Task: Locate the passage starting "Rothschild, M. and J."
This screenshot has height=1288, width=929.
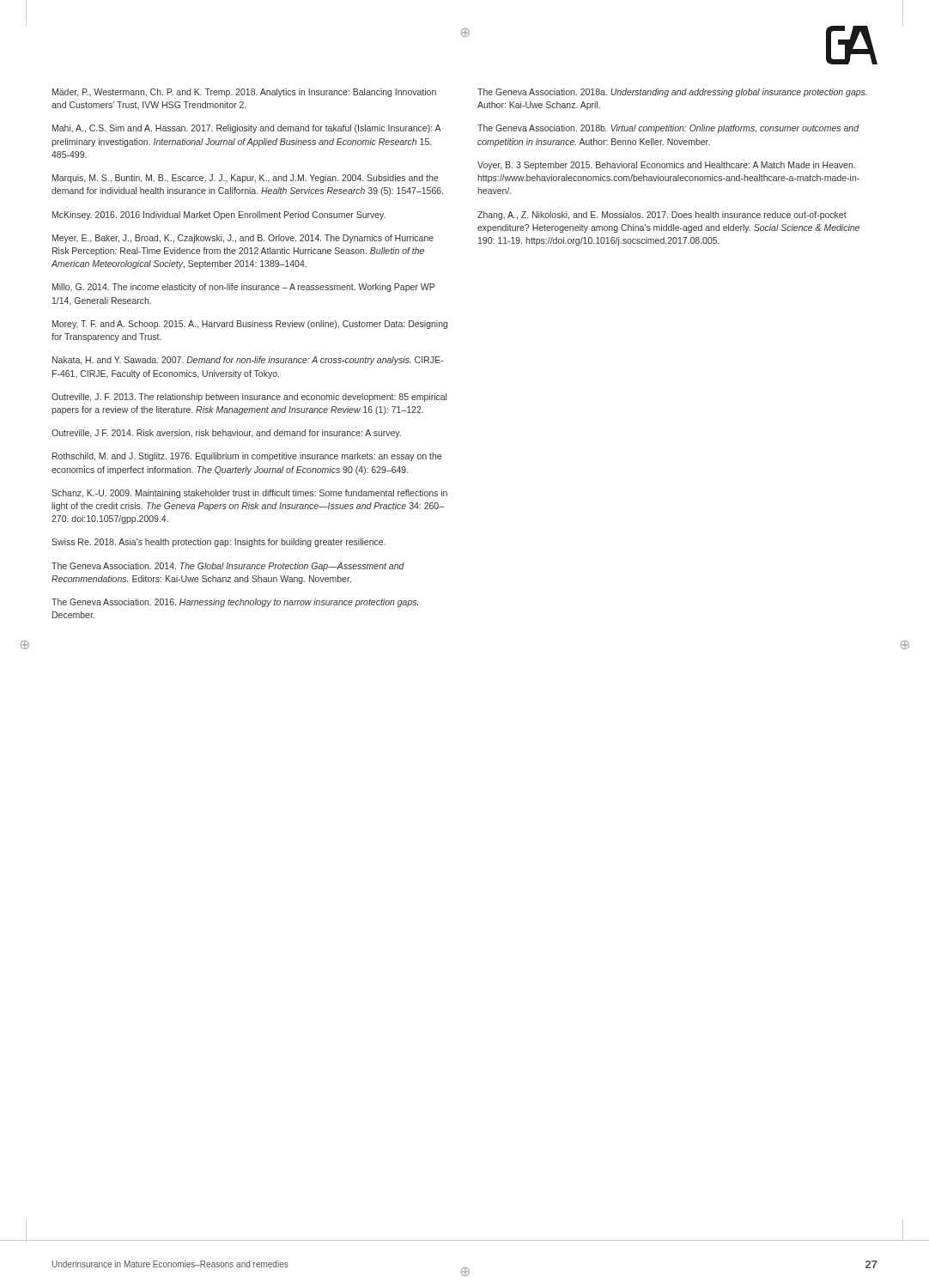Action: tap(247, 463)
